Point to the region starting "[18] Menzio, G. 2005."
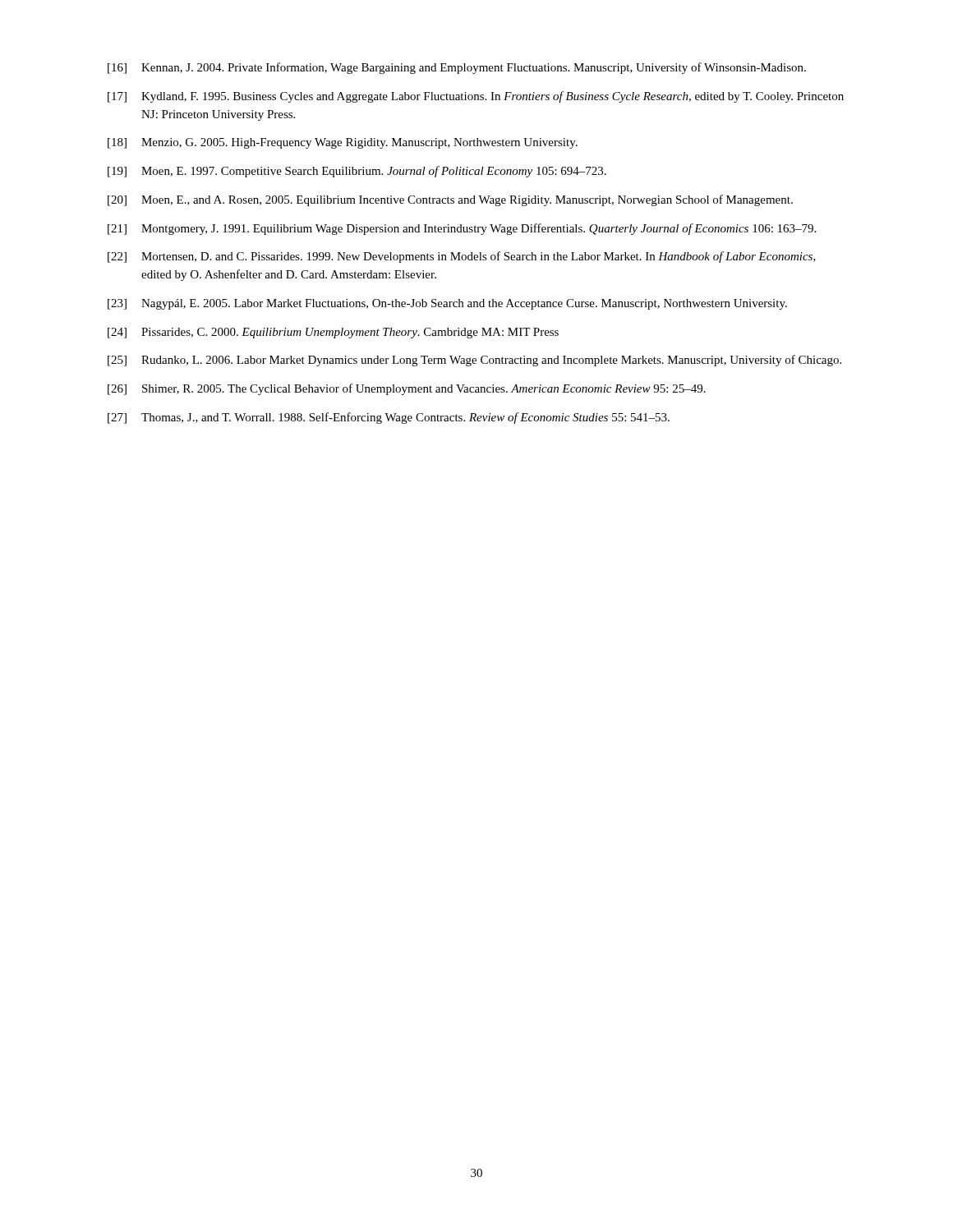953x1232 pixels. [x=476, y=143]
